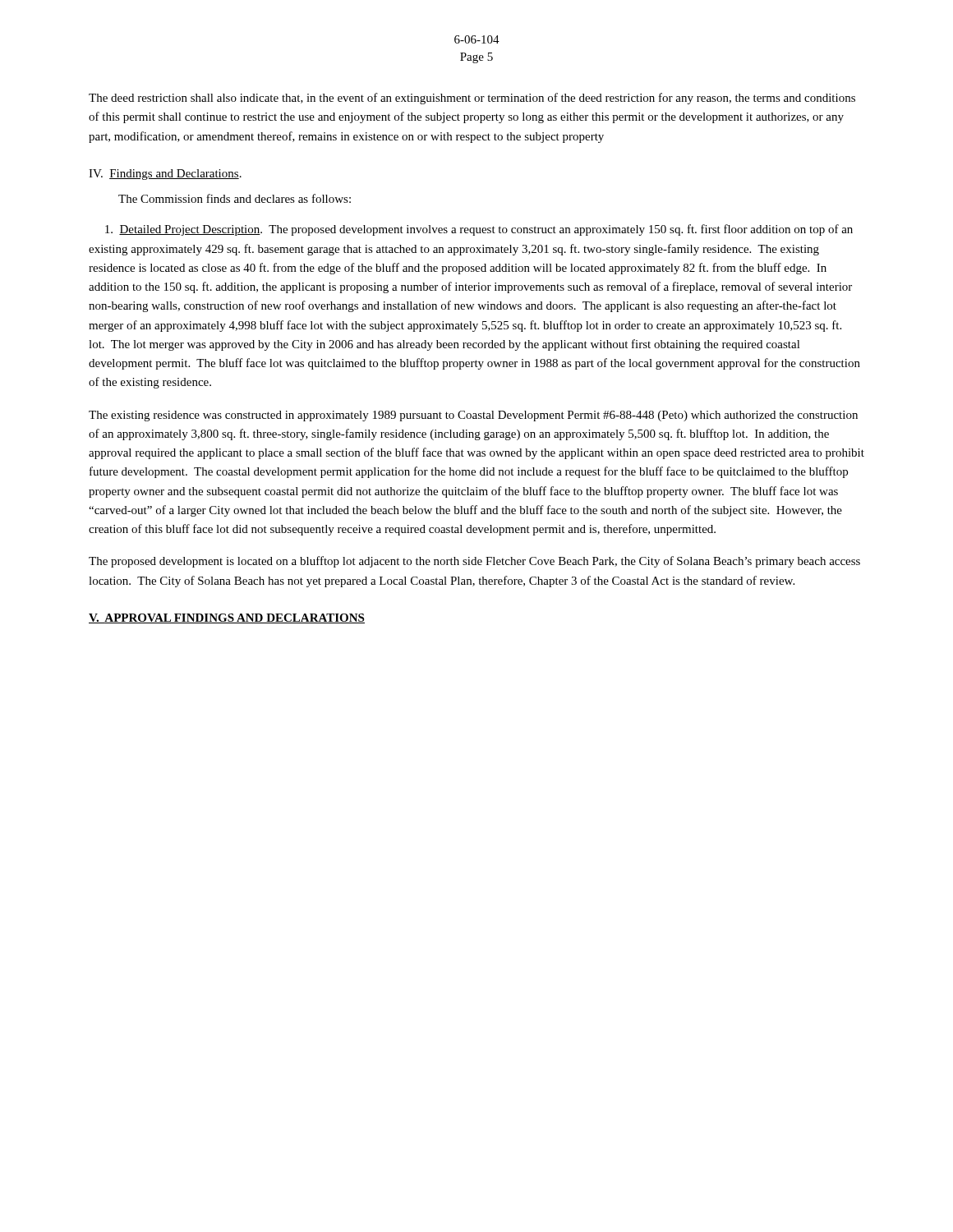Locate the block of text that opens with "The existing residence was constructed"
This screenshot has height=1232, width=953.
(x=476, y=472)
